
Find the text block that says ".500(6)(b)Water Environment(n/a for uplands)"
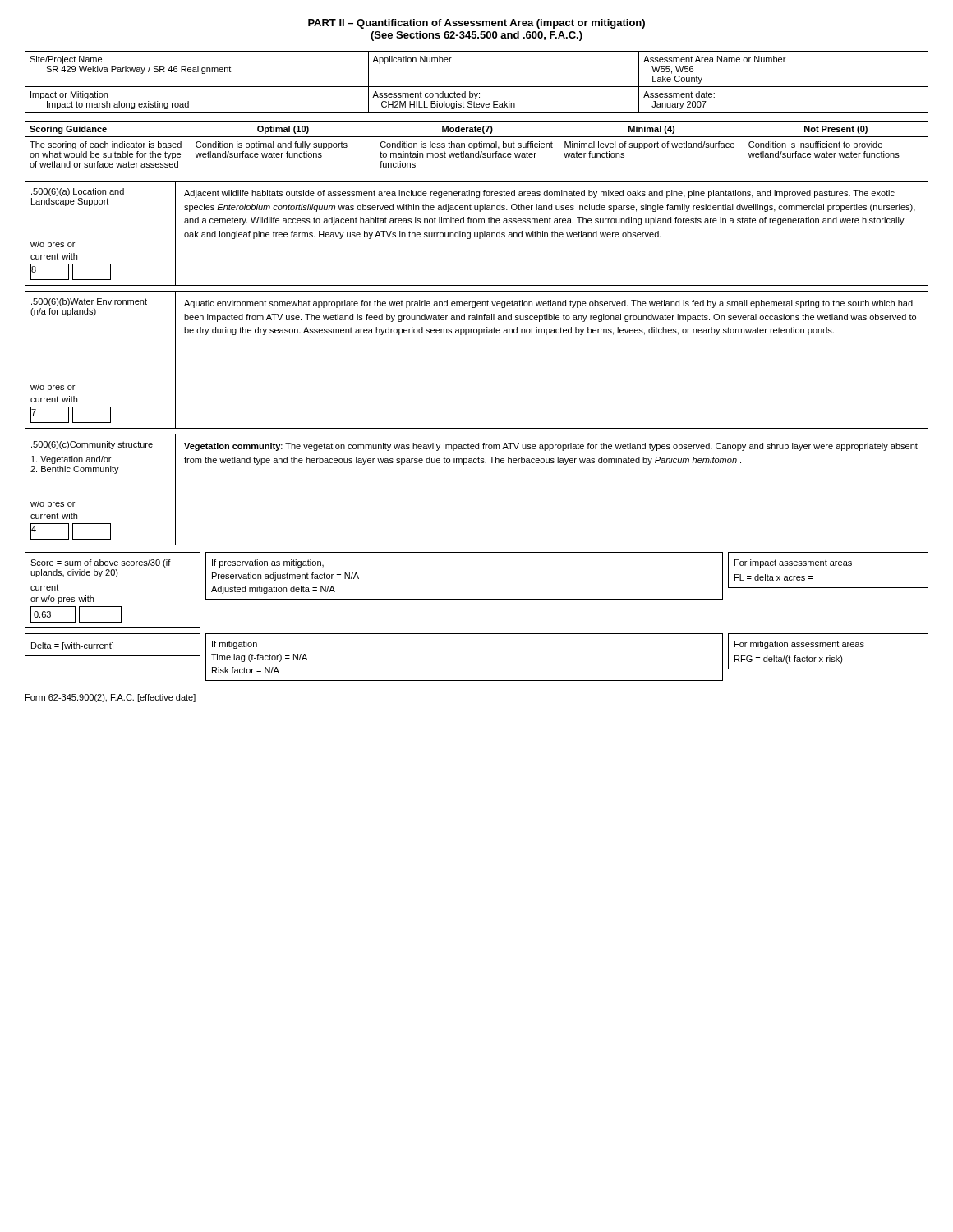click(x=476, y=360)
